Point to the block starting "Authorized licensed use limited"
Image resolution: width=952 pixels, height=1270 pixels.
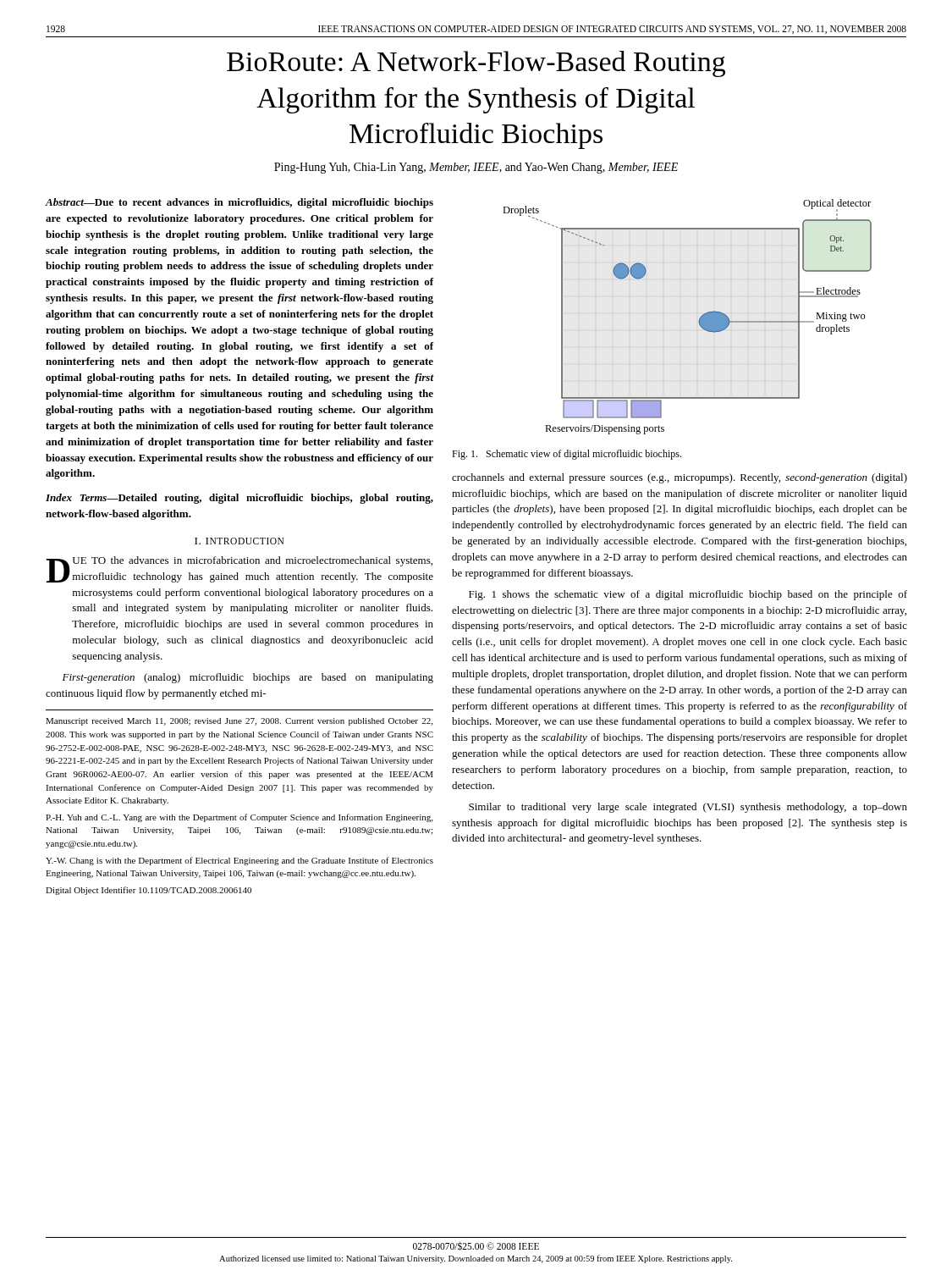pyautogui.click(x=476, y=1259)
